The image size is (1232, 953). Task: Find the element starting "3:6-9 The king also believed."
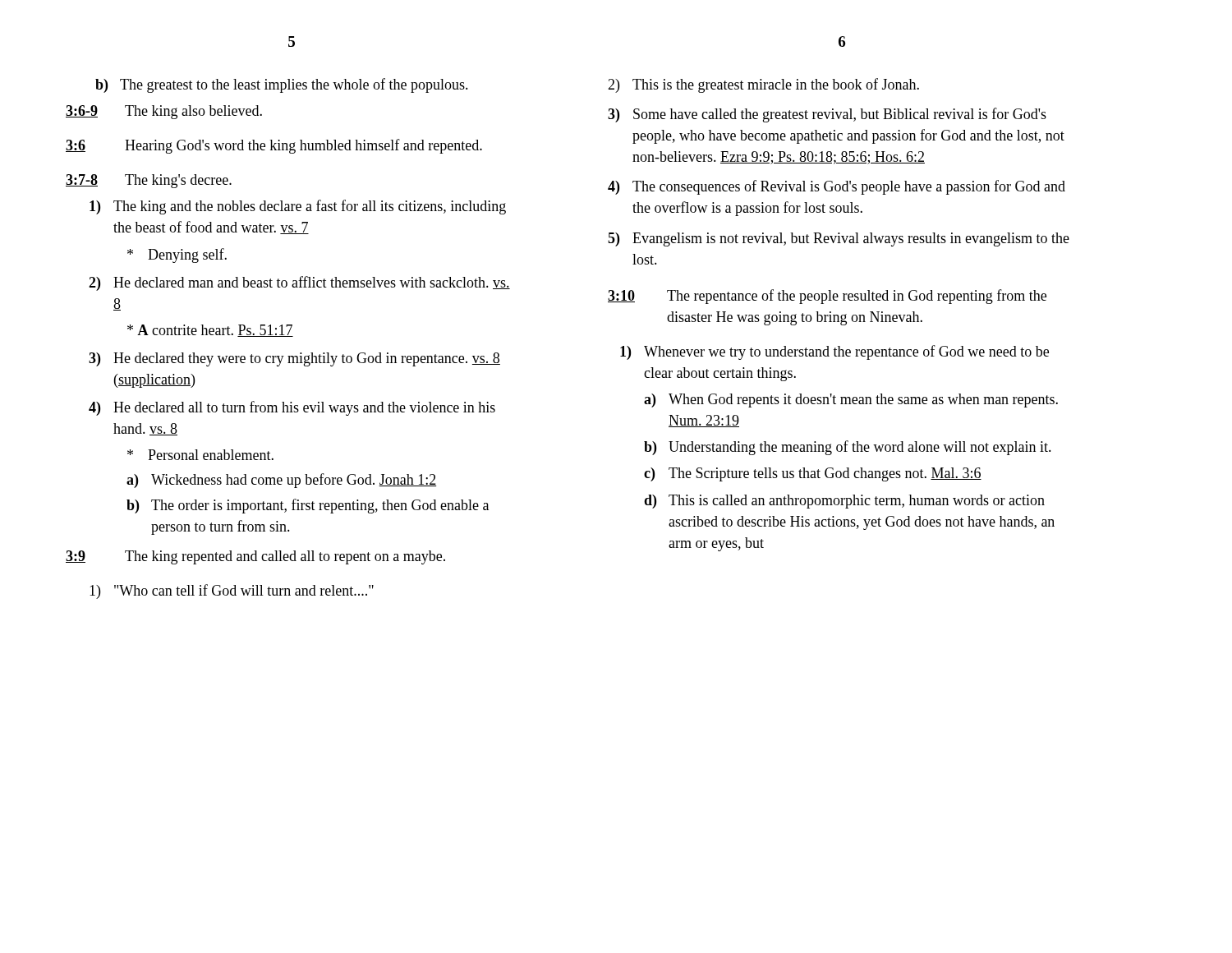pos(164,112)
